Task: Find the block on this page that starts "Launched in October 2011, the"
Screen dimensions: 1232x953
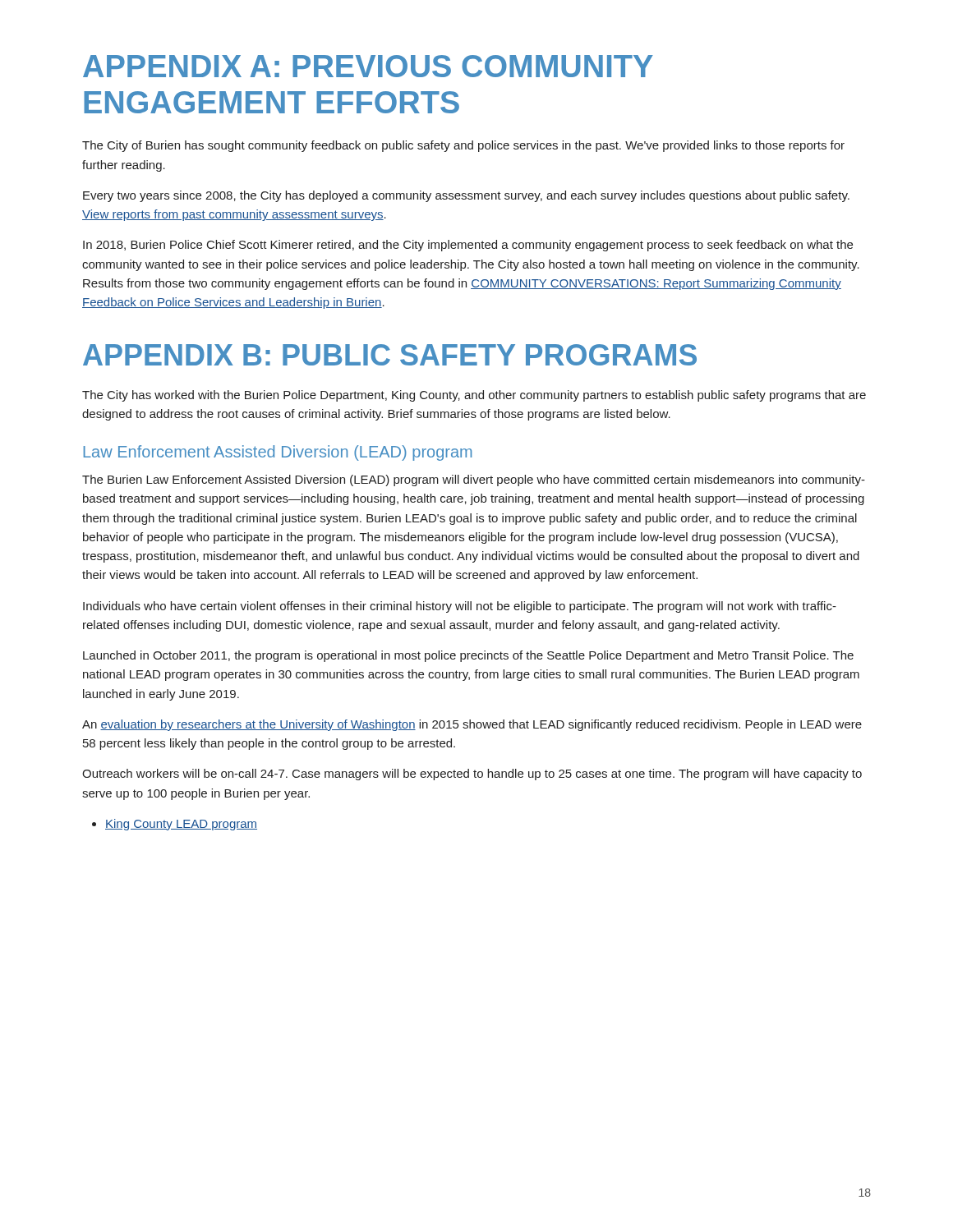Action: pyautogui.click(x=476, y=674)
